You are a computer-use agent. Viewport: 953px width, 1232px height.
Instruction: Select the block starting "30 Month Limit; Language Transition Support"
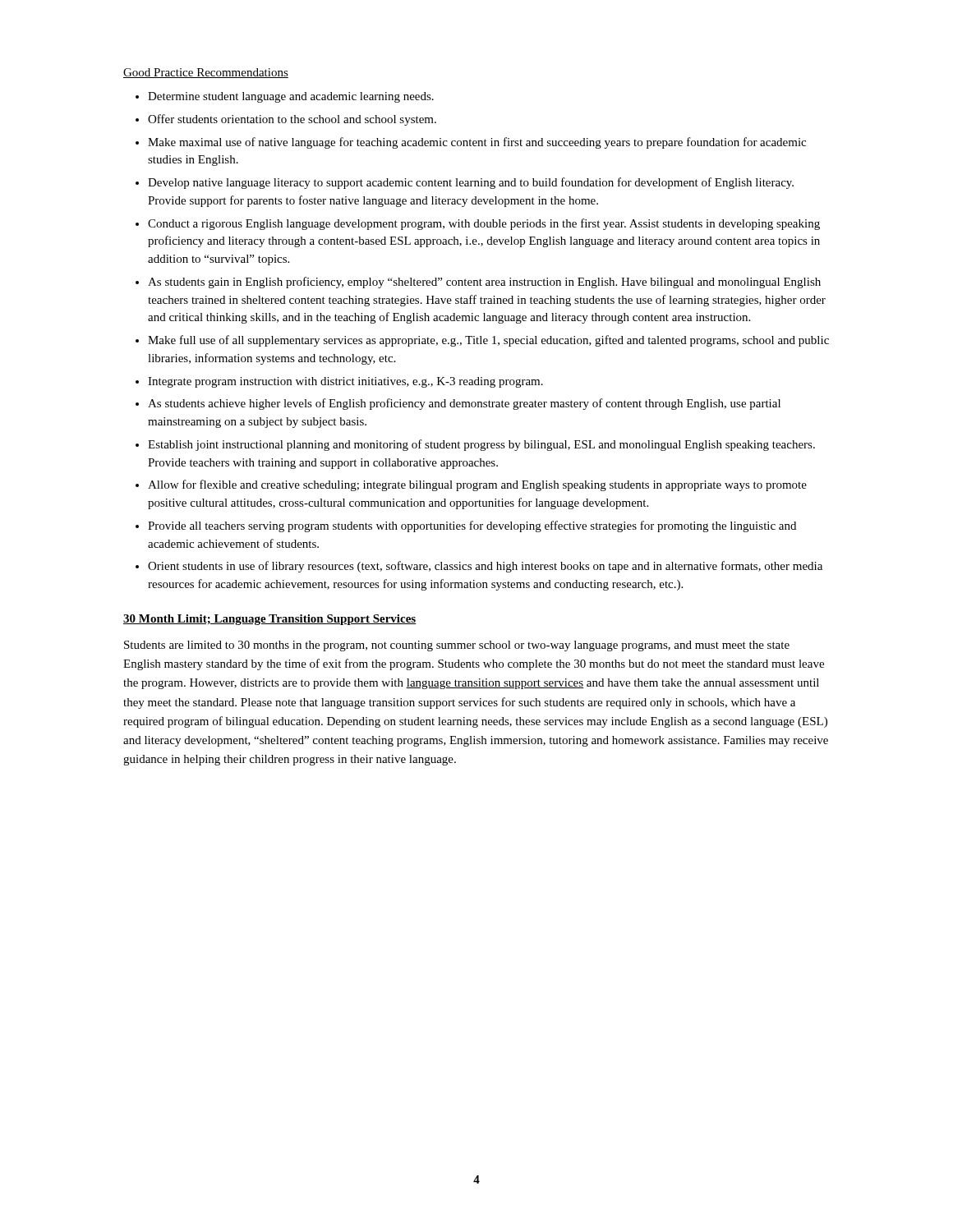[x=270, y=618]
